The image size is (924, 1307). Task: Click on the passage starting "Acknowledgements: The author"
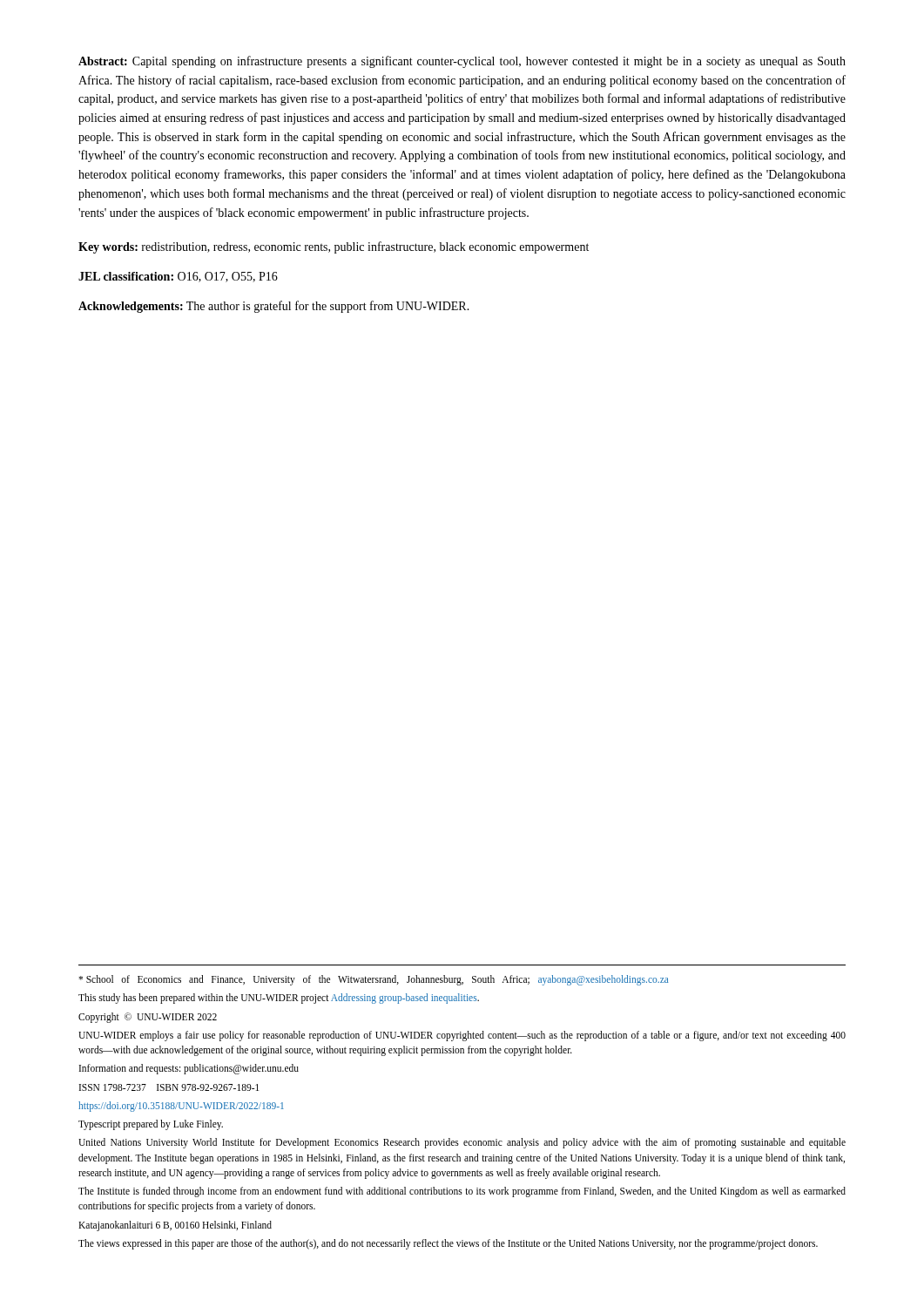point(274,306)
